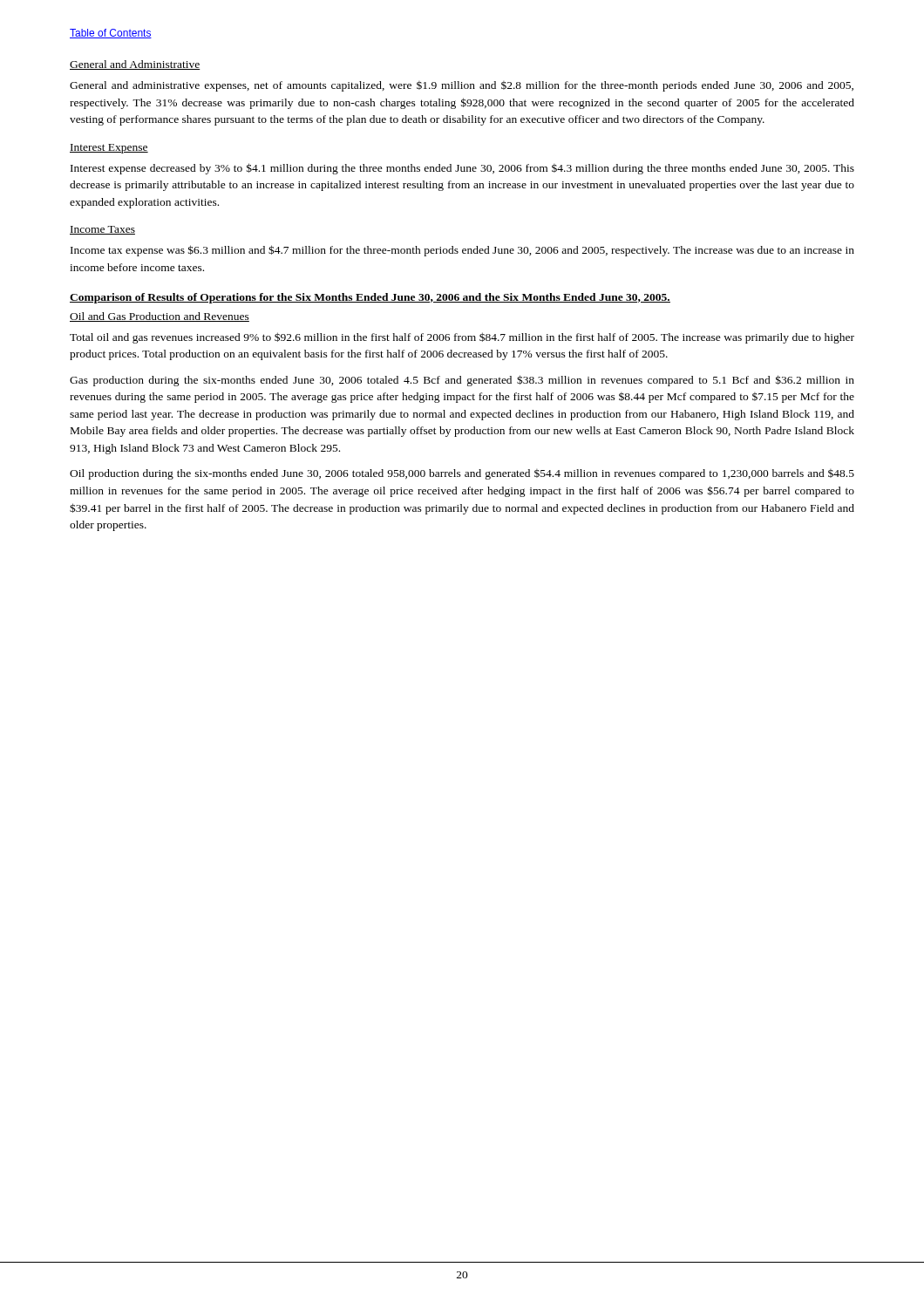
Task: Point to the passage starting "Interest expense decreased by 3%"
Action: tap(462, 185)
